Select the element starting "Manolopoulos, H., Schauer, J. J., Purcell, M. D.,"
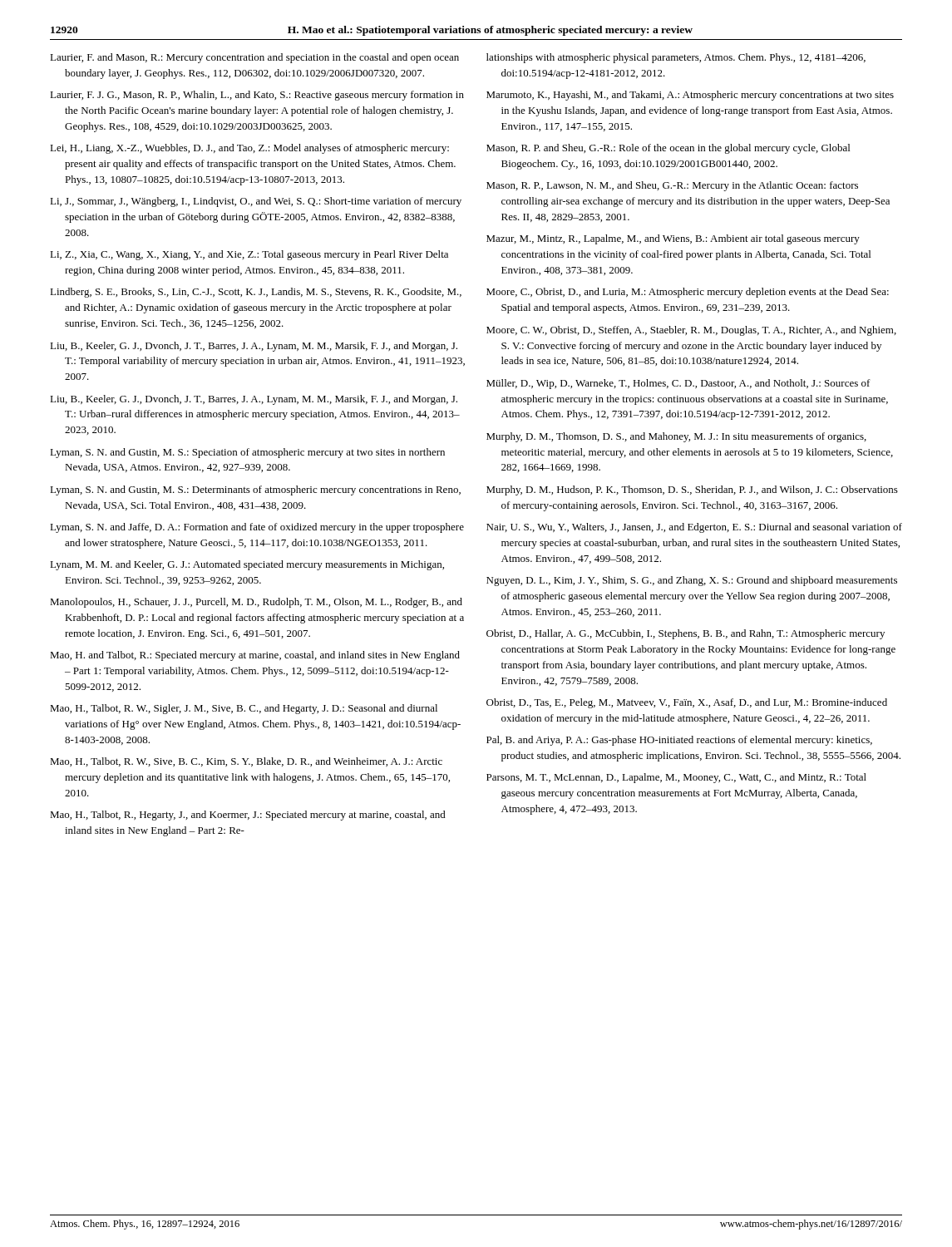 pyautogui.click(x=257, y=617)
